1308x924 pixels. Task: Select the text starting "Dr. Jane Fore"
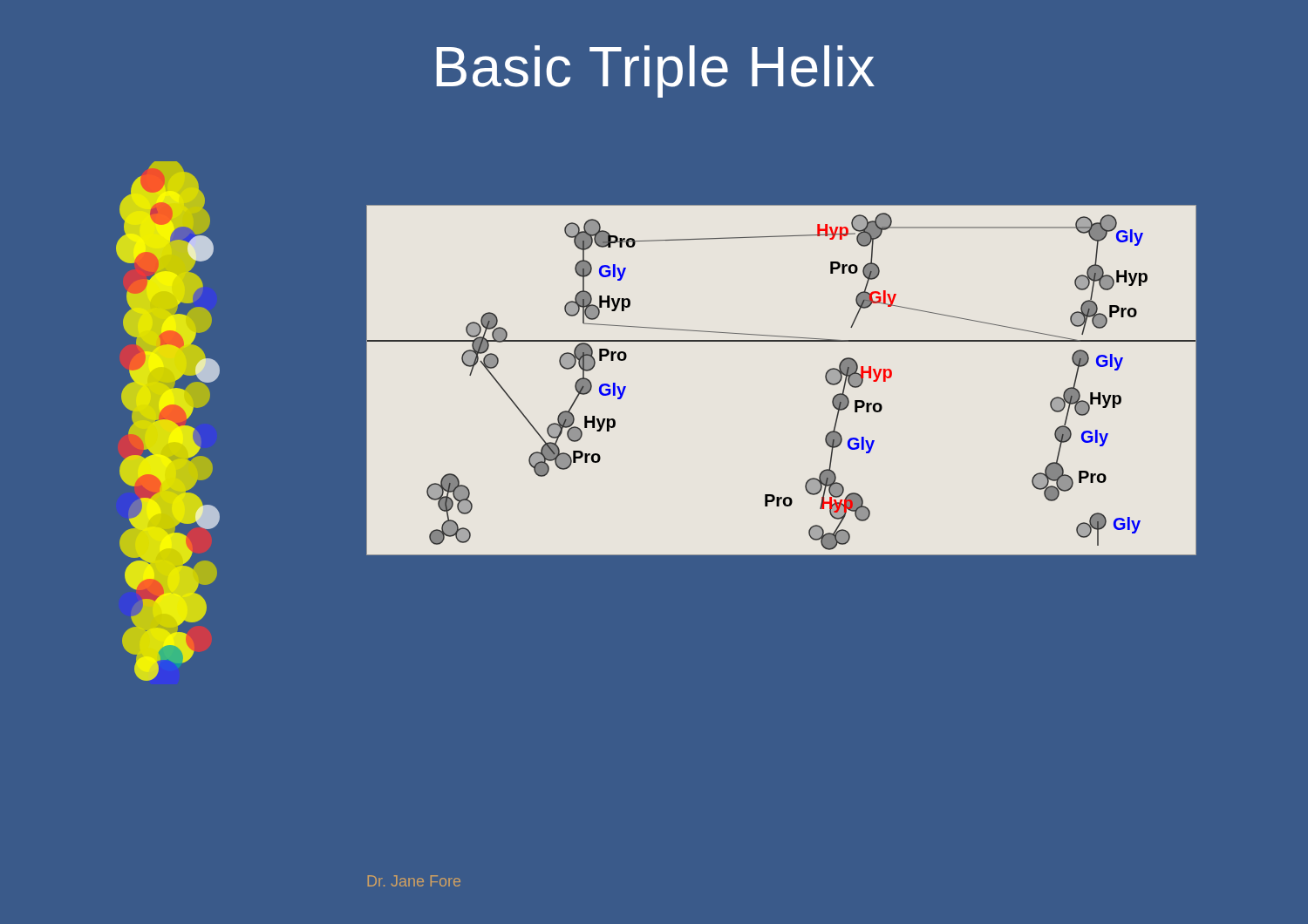(414, 881)
